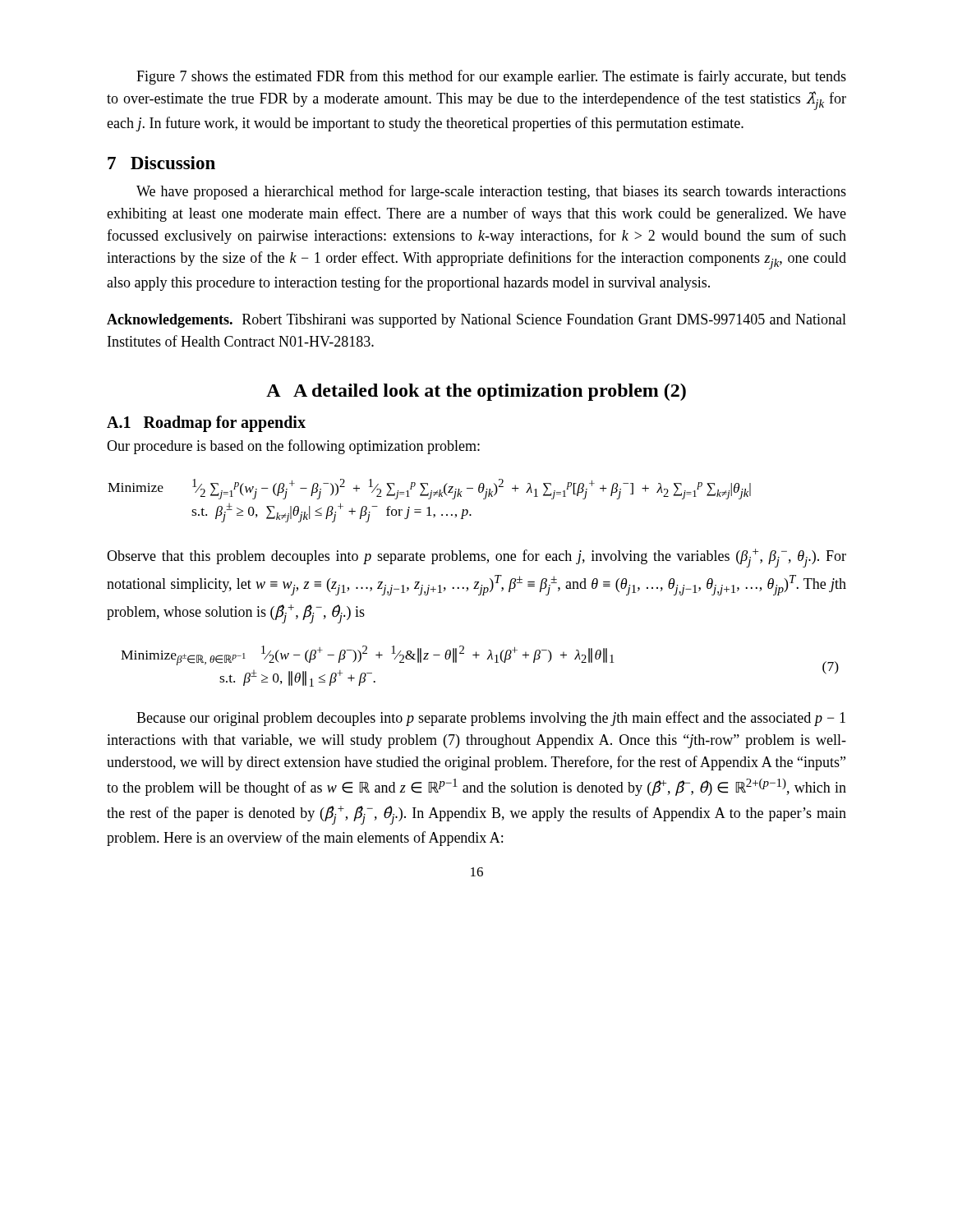This screenshot has width=953, height=1232.
Task: Point to the passage starting "Observe that this problem decouples"
Action: click(x=476, y=584)
